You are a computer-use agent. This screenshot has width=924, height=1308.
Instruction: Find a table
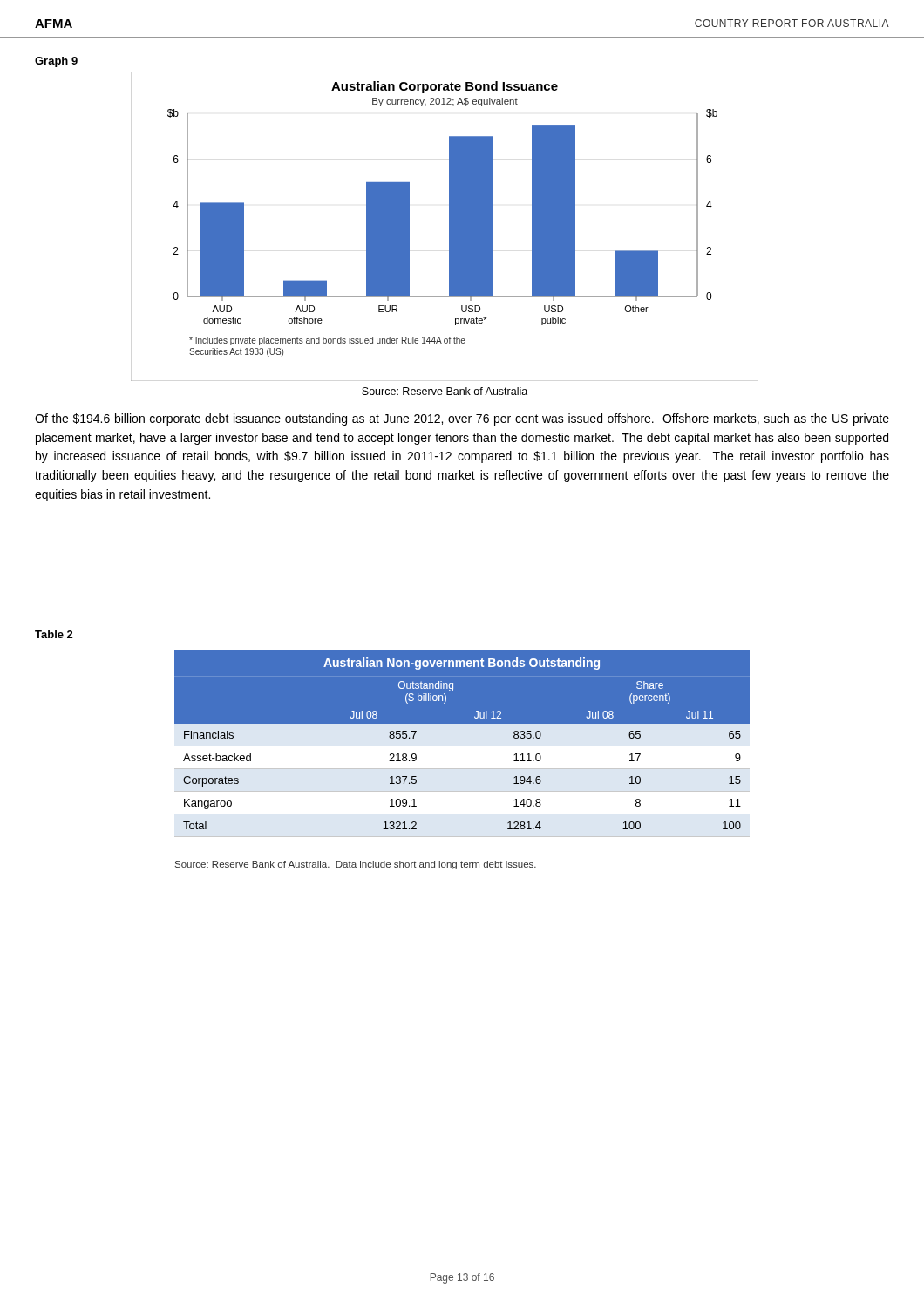(462, 743)
